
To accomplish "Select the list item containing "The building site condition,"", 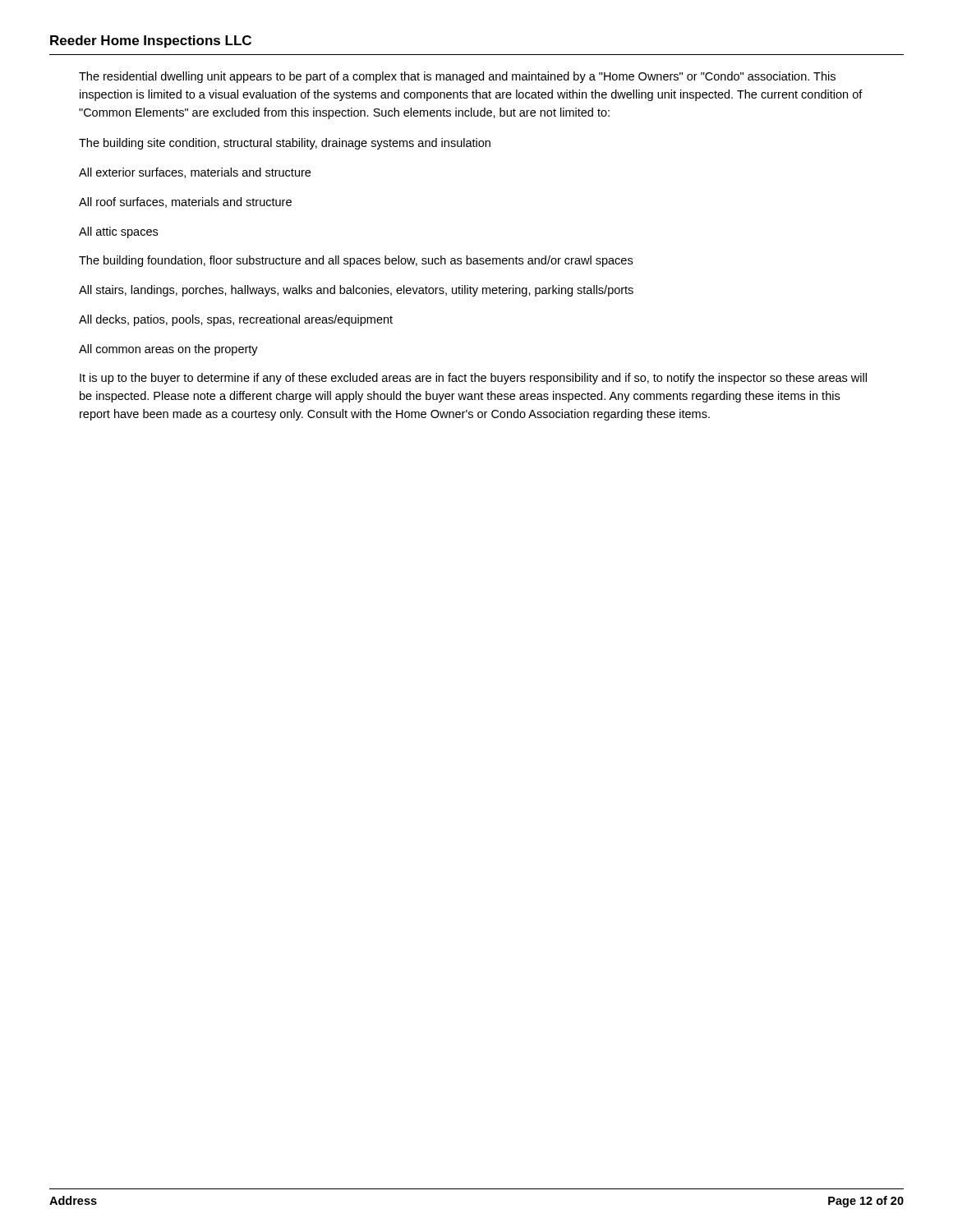I will pos(285,143).
